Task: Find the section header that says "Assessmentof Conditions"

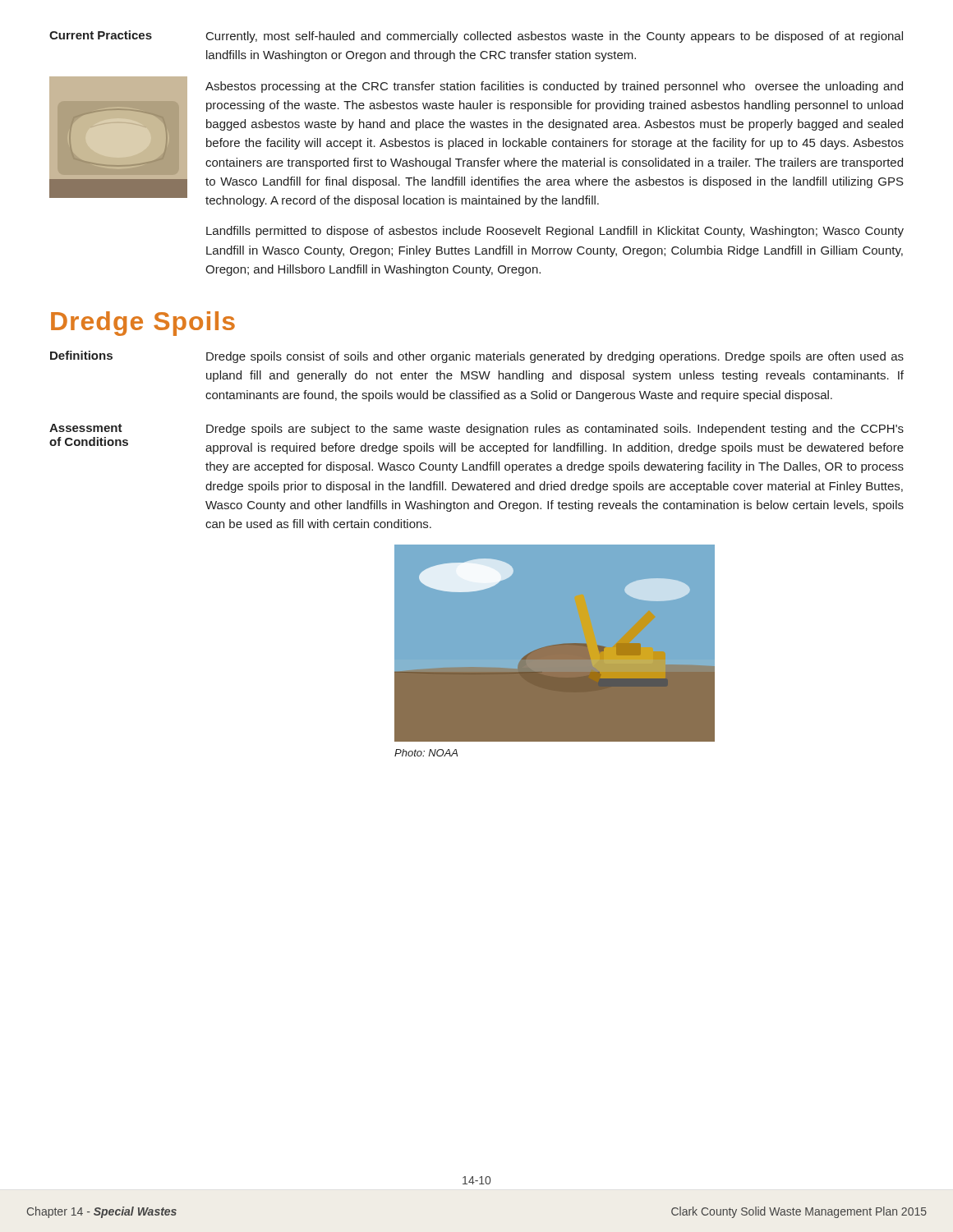Action: coord(120,433)
